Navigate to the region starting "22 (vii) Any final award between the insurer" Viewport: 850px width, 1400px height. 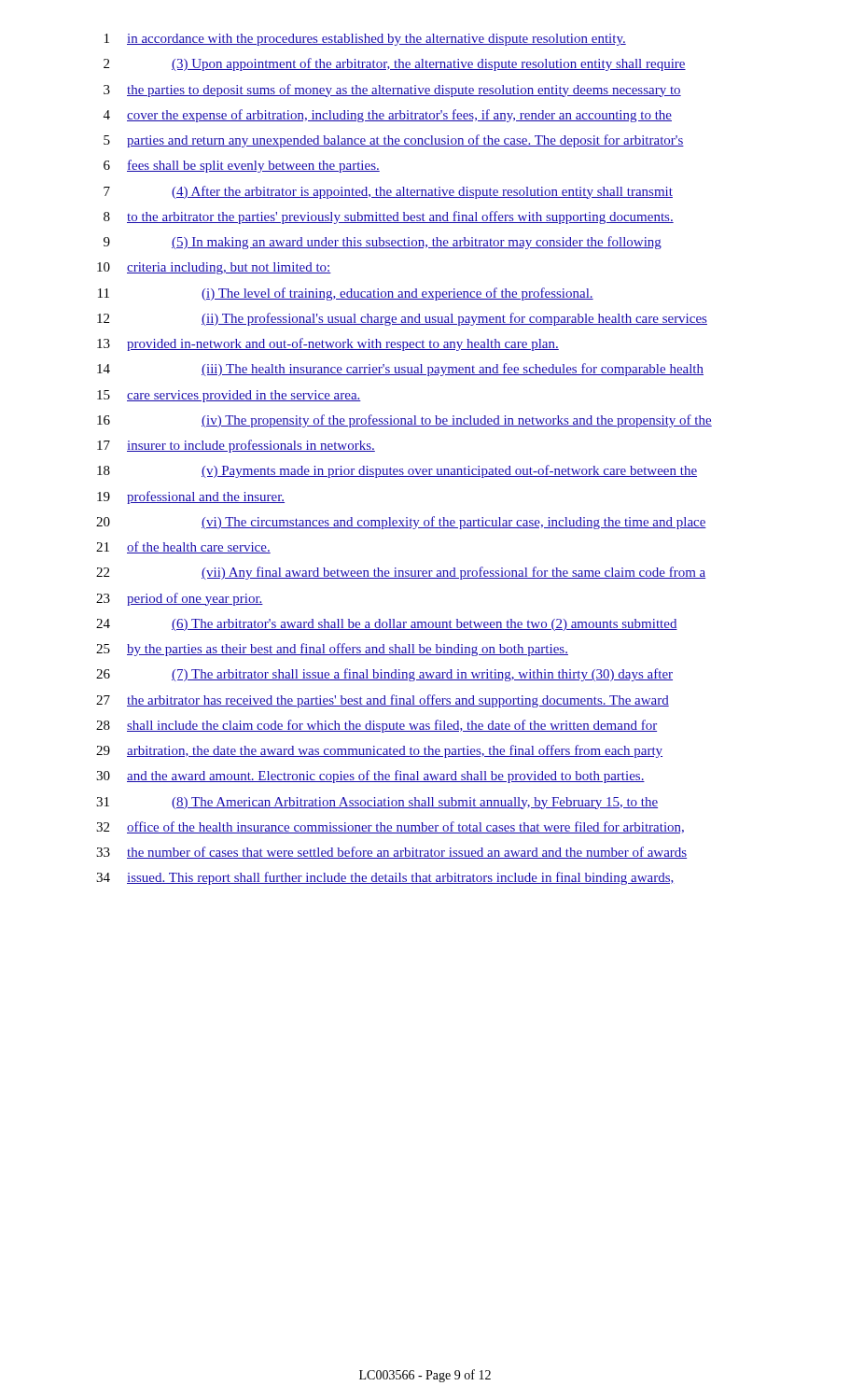point(425,573)
